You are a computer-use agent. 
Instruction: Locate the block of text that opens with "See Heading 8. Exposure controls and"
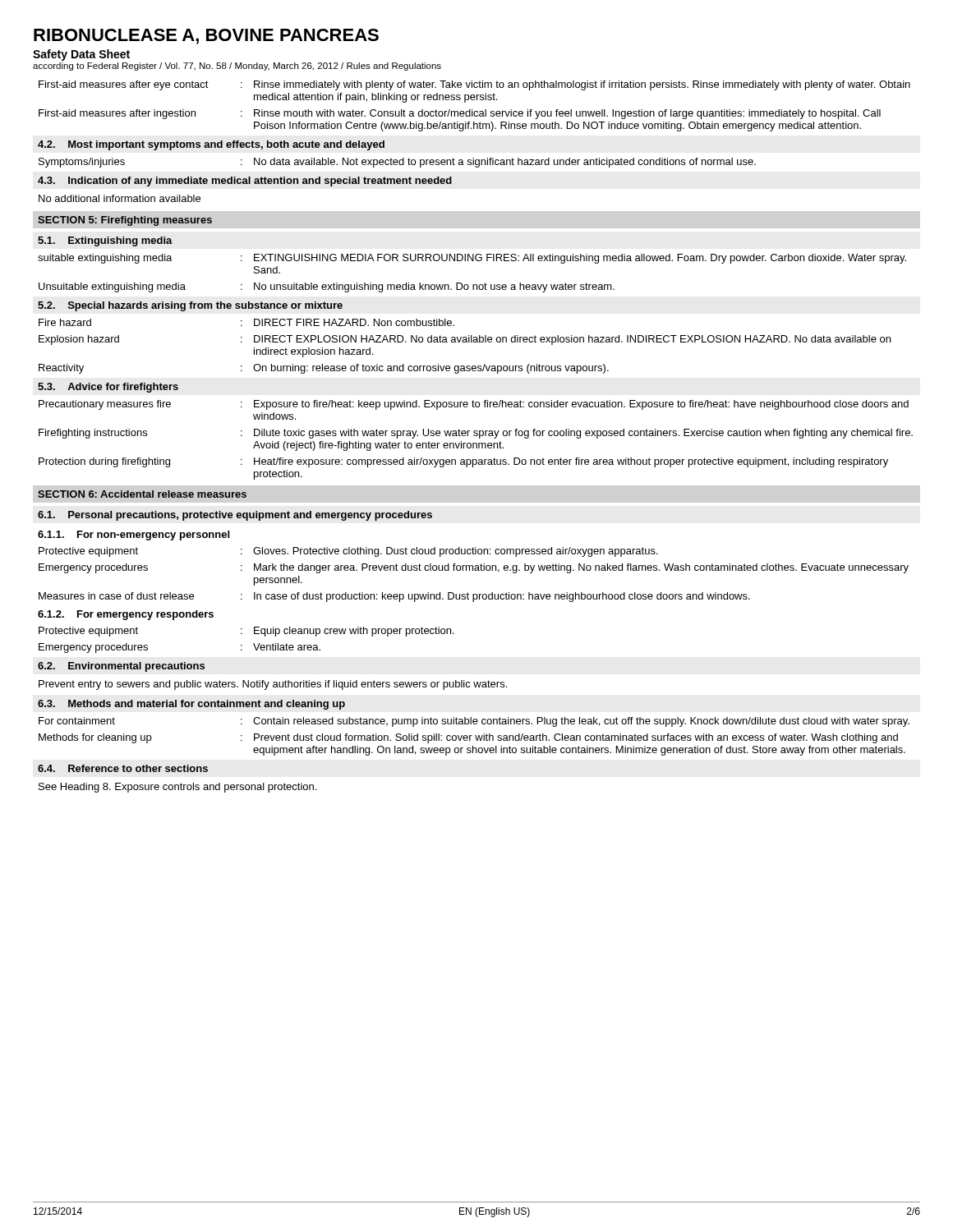178,786
